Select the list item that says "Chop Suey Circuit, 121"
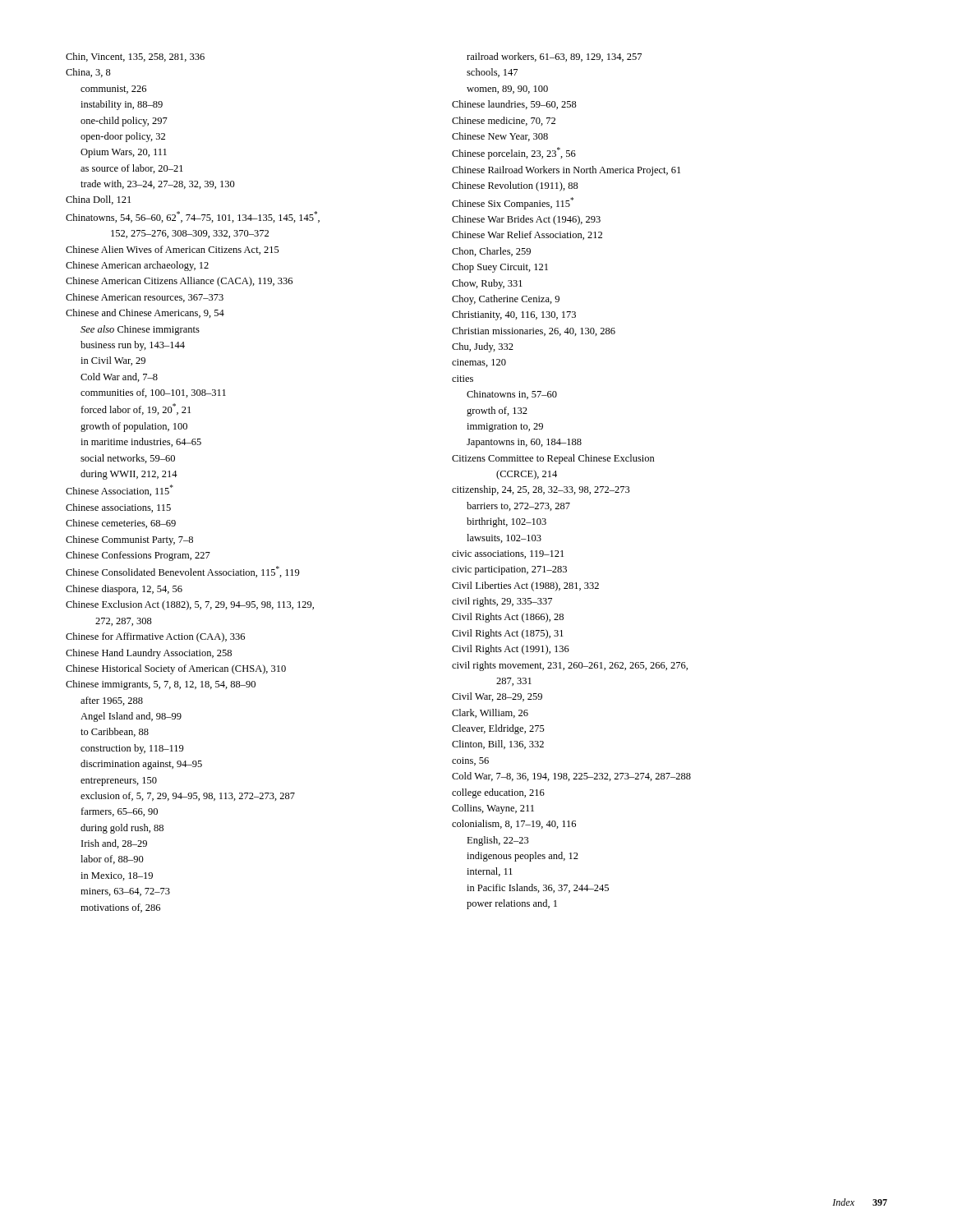Image resolution: width=953 pixels, height=1232 pixels. click(500, 267)
